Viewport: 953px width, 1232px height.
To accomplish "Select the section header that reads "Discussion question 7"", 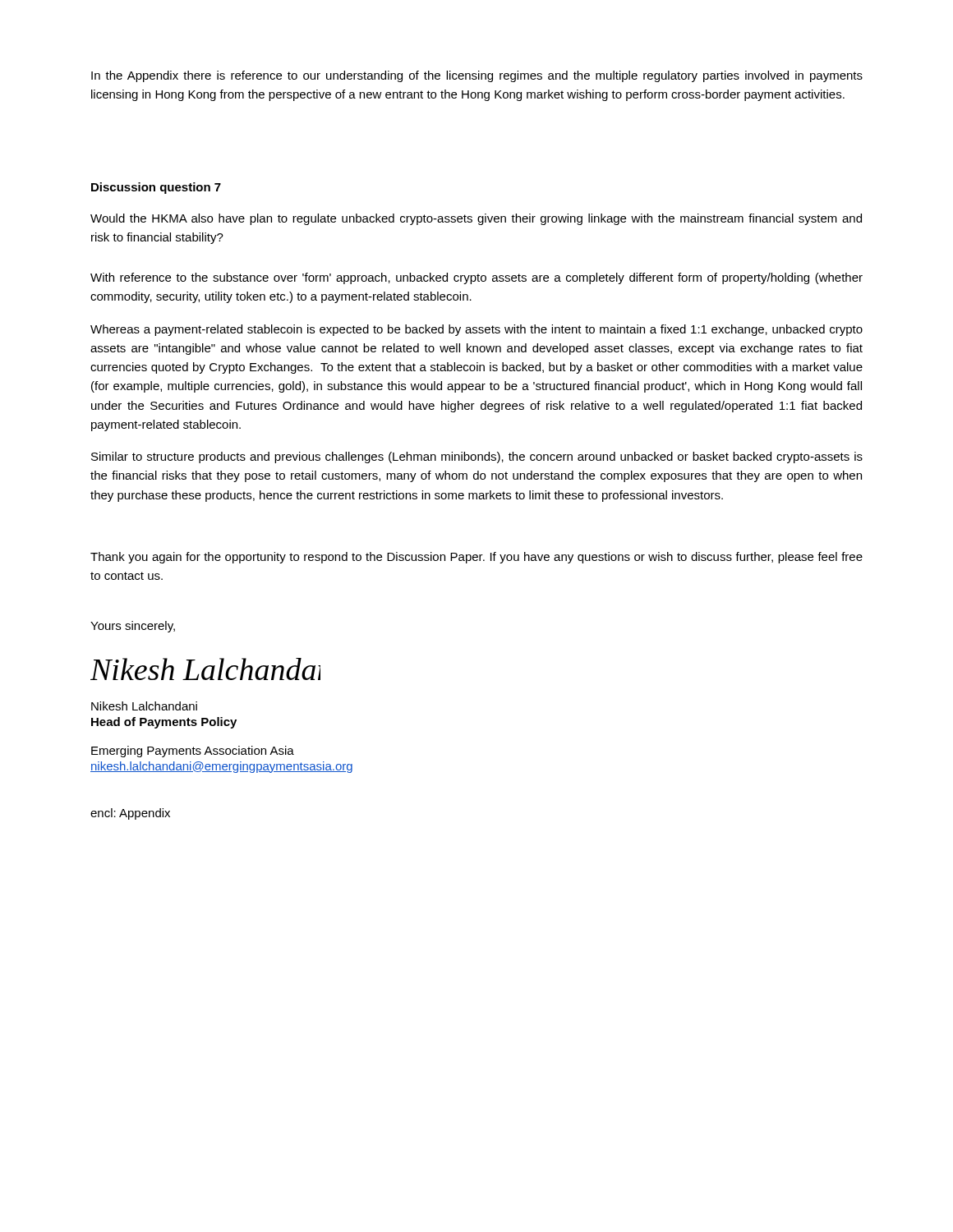I will click(156, 186).
